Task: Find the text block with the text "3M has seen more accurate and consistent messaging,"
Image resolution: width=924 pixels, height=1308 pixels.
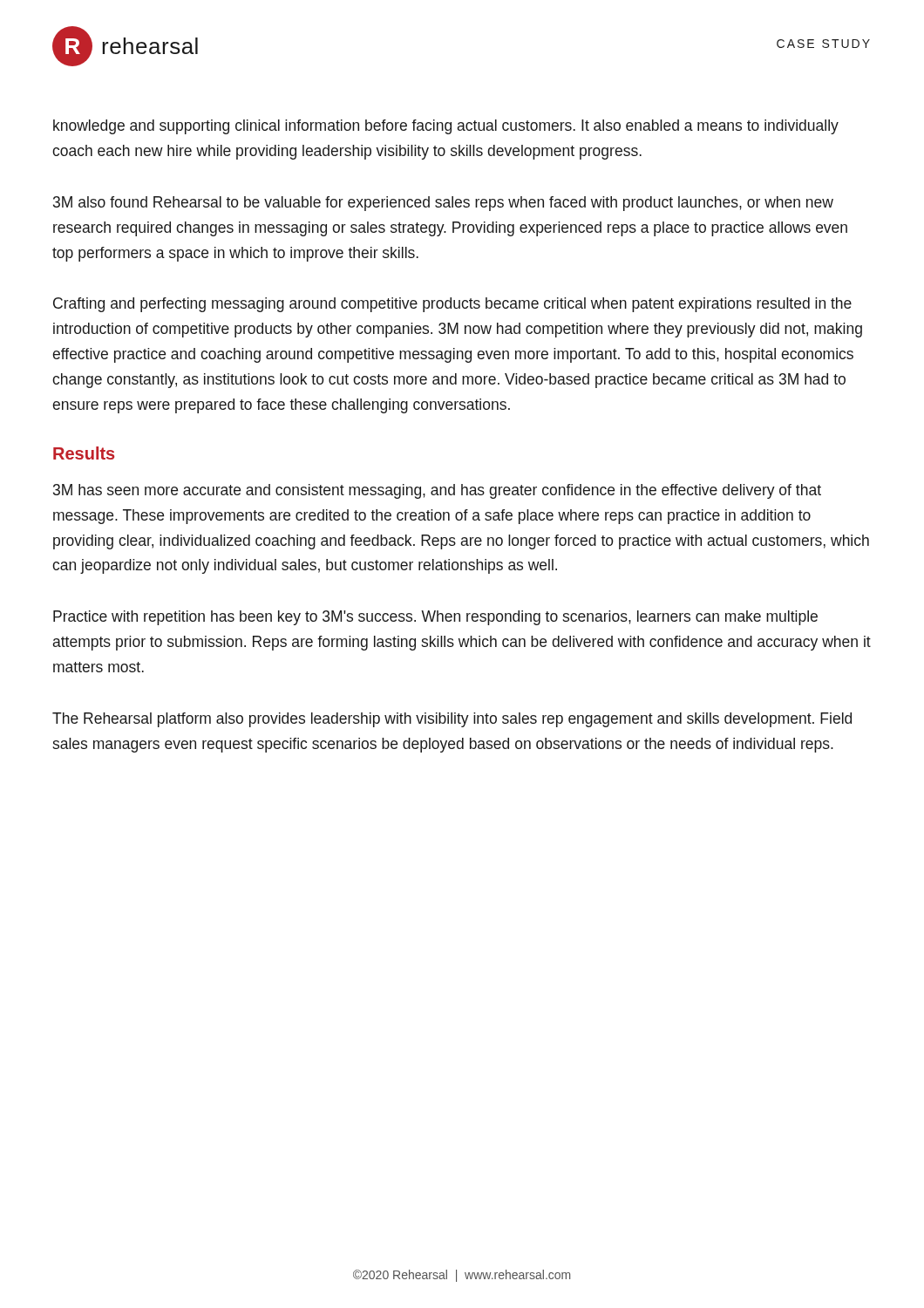Action: [x=461, y=528]
